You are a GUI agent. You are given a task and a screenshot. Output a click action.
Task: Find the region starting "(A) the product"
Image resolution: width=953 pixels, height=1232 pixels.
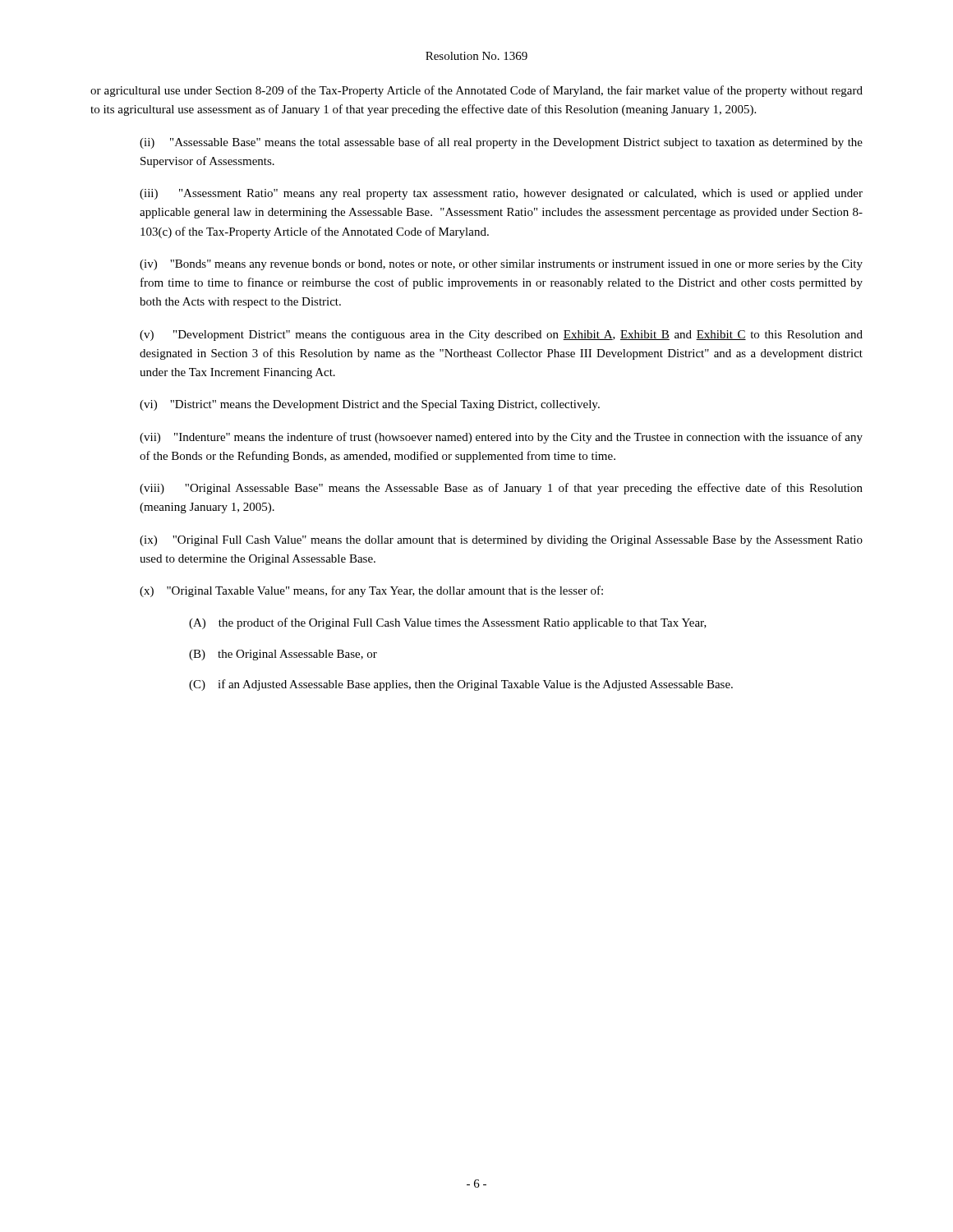pos(448,623)
